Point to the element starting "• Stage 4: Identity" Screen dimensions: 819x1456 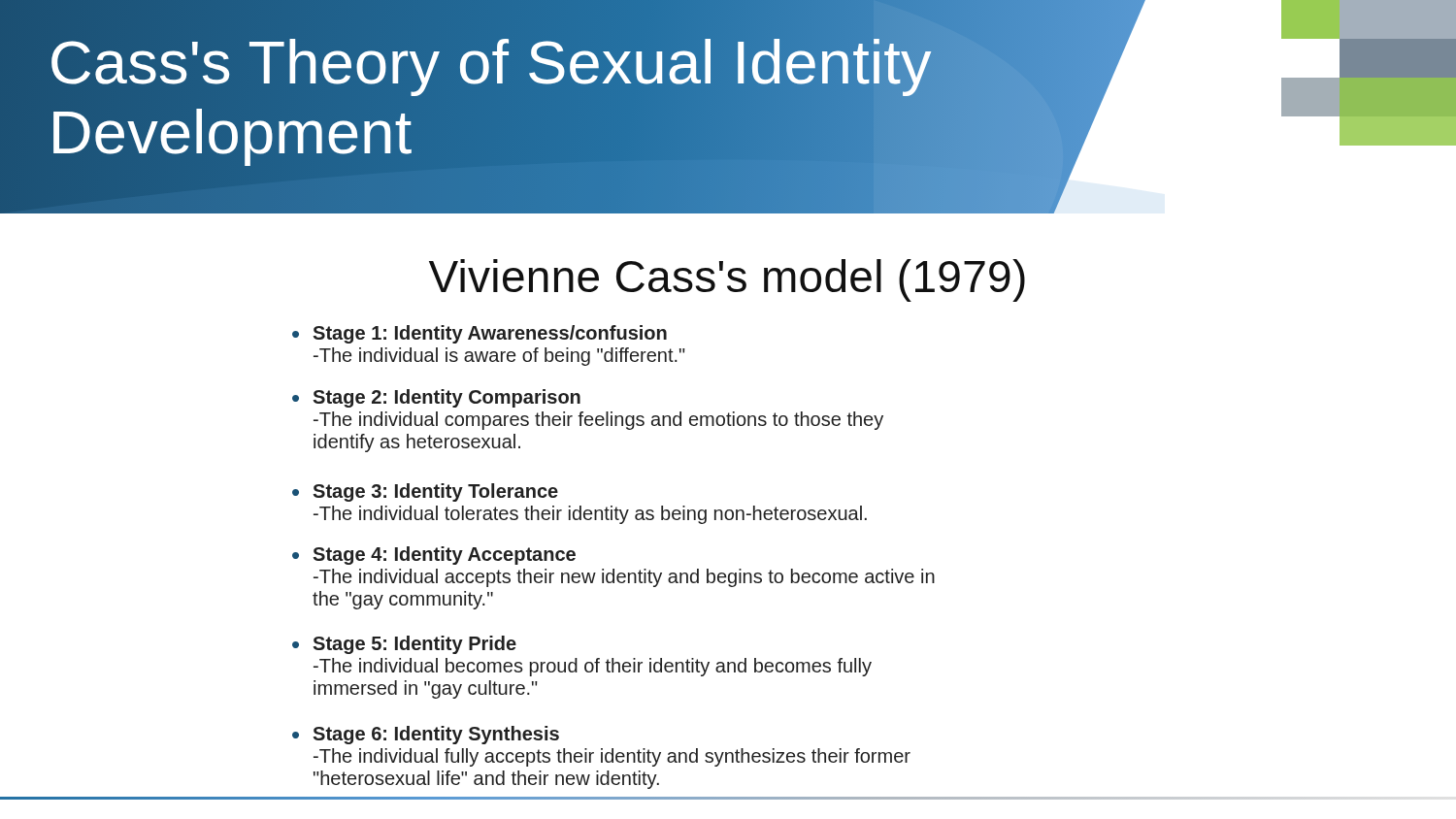point(613,577)
